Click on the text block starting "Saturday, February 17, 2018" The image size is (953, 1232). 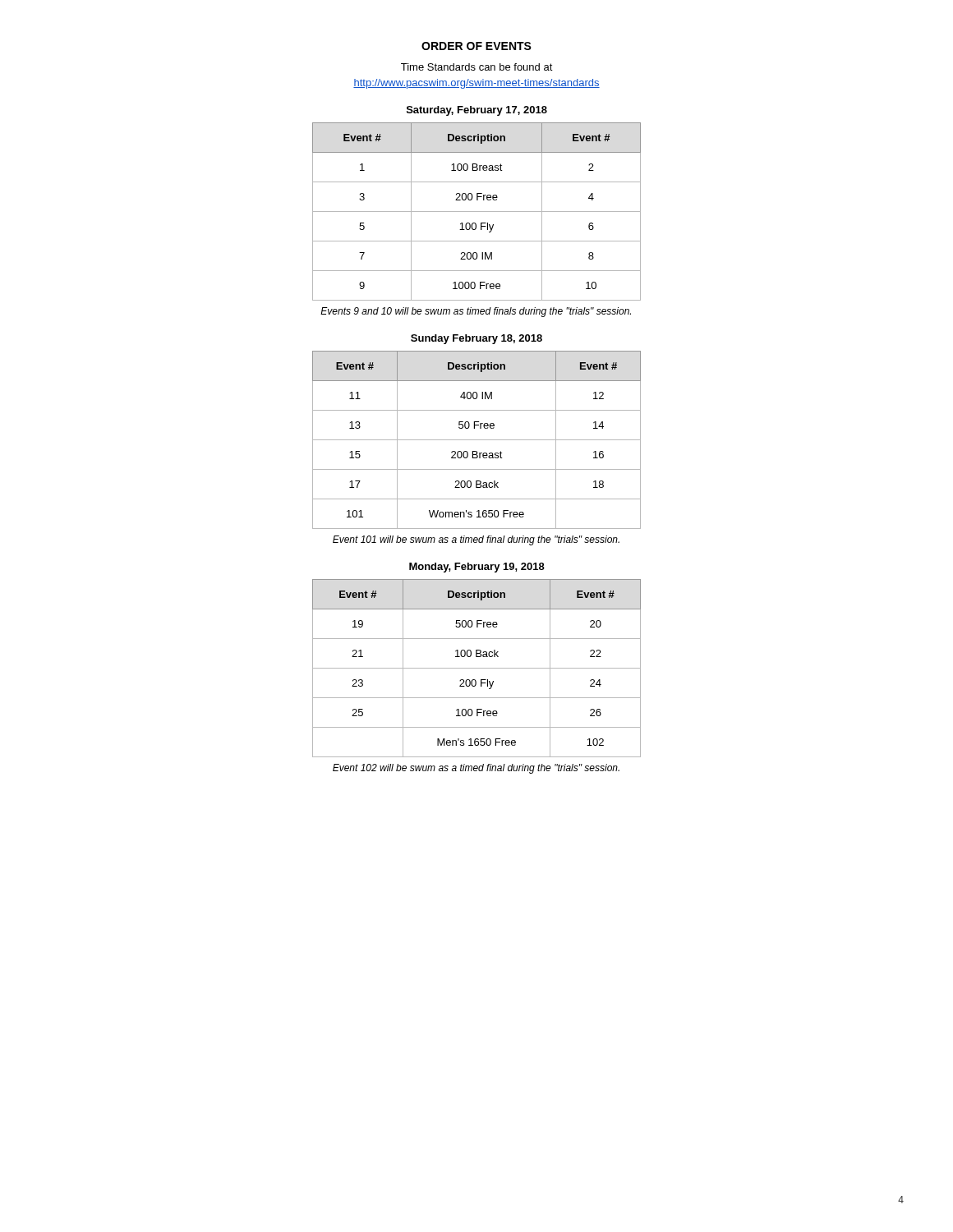coord(476,110)
